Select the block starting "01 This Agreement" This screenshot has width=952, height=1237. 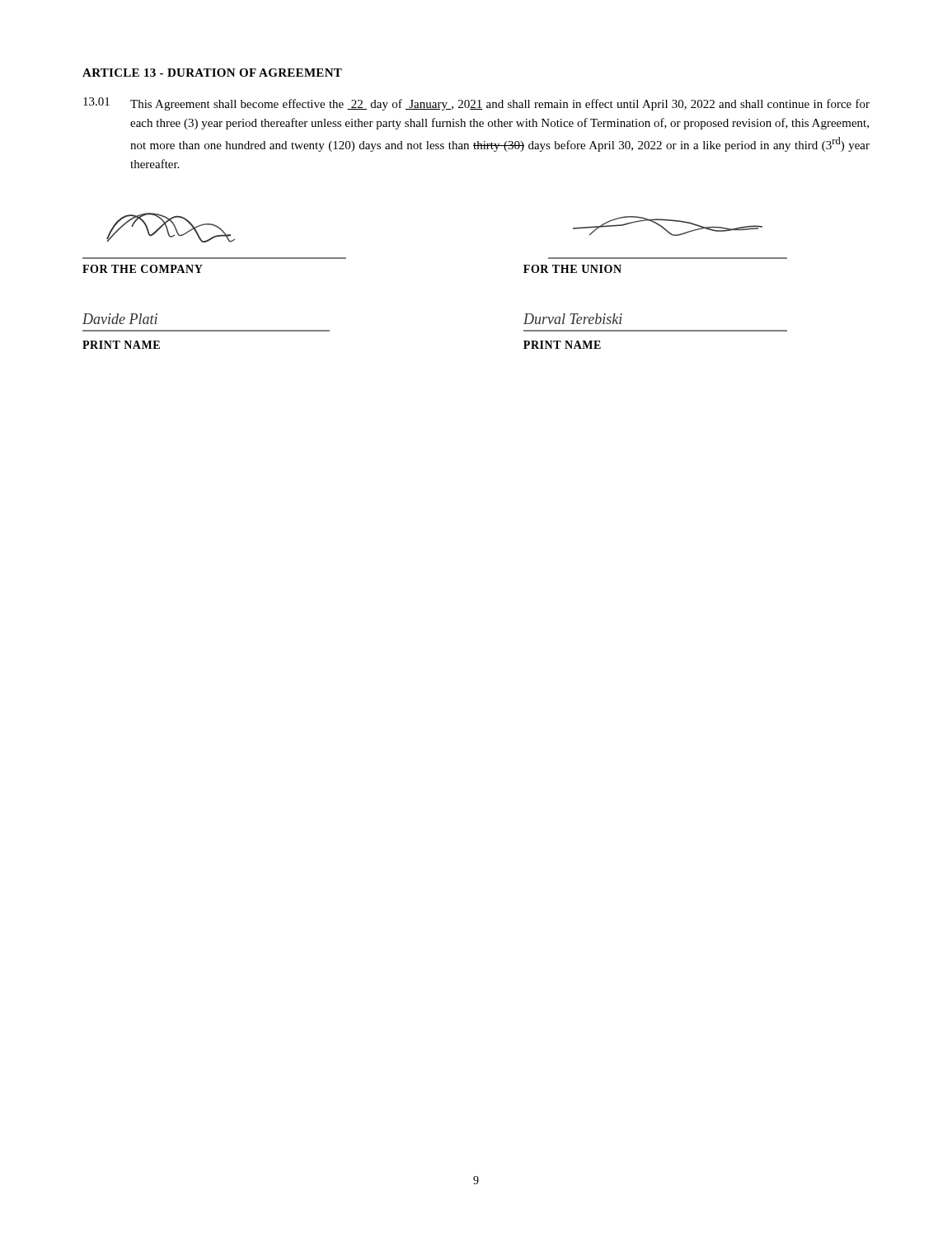476,134
